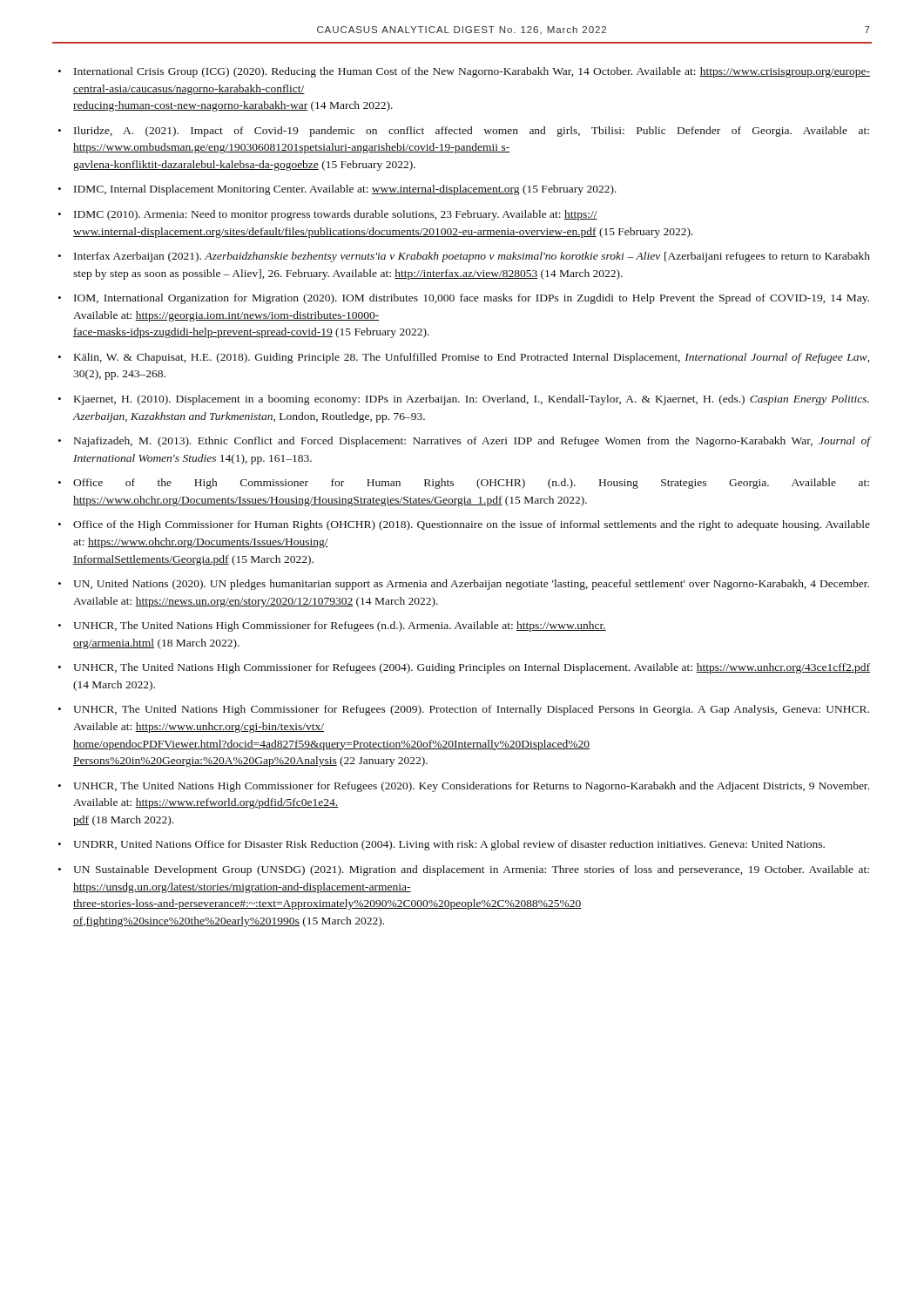Find the list item containing "IOM, International Organization for Migration"
This screenshot has width=924, height=1307.
(x=472, y=299)
